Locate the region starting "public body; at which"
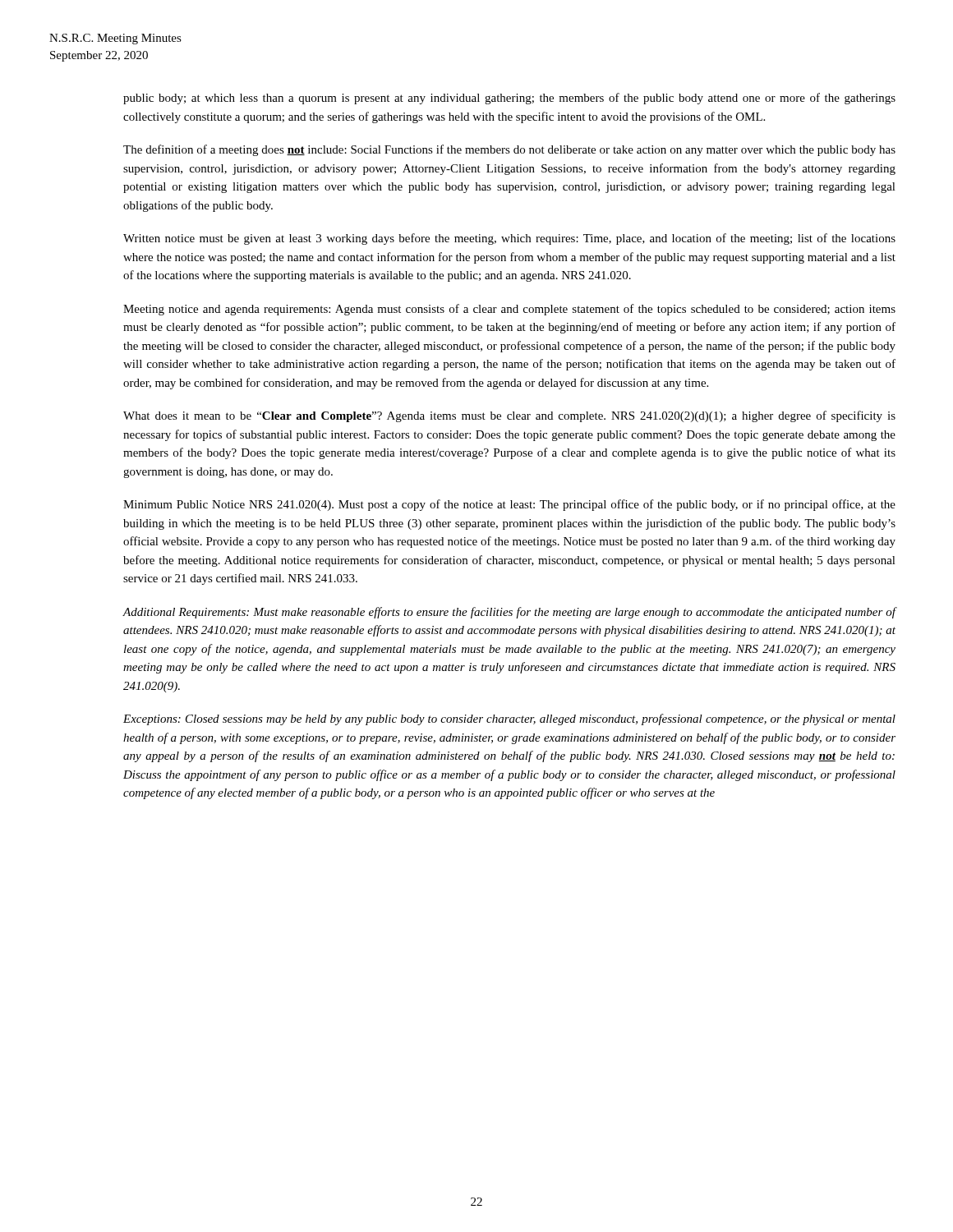Screen dimensions: 1232x953 509,107
